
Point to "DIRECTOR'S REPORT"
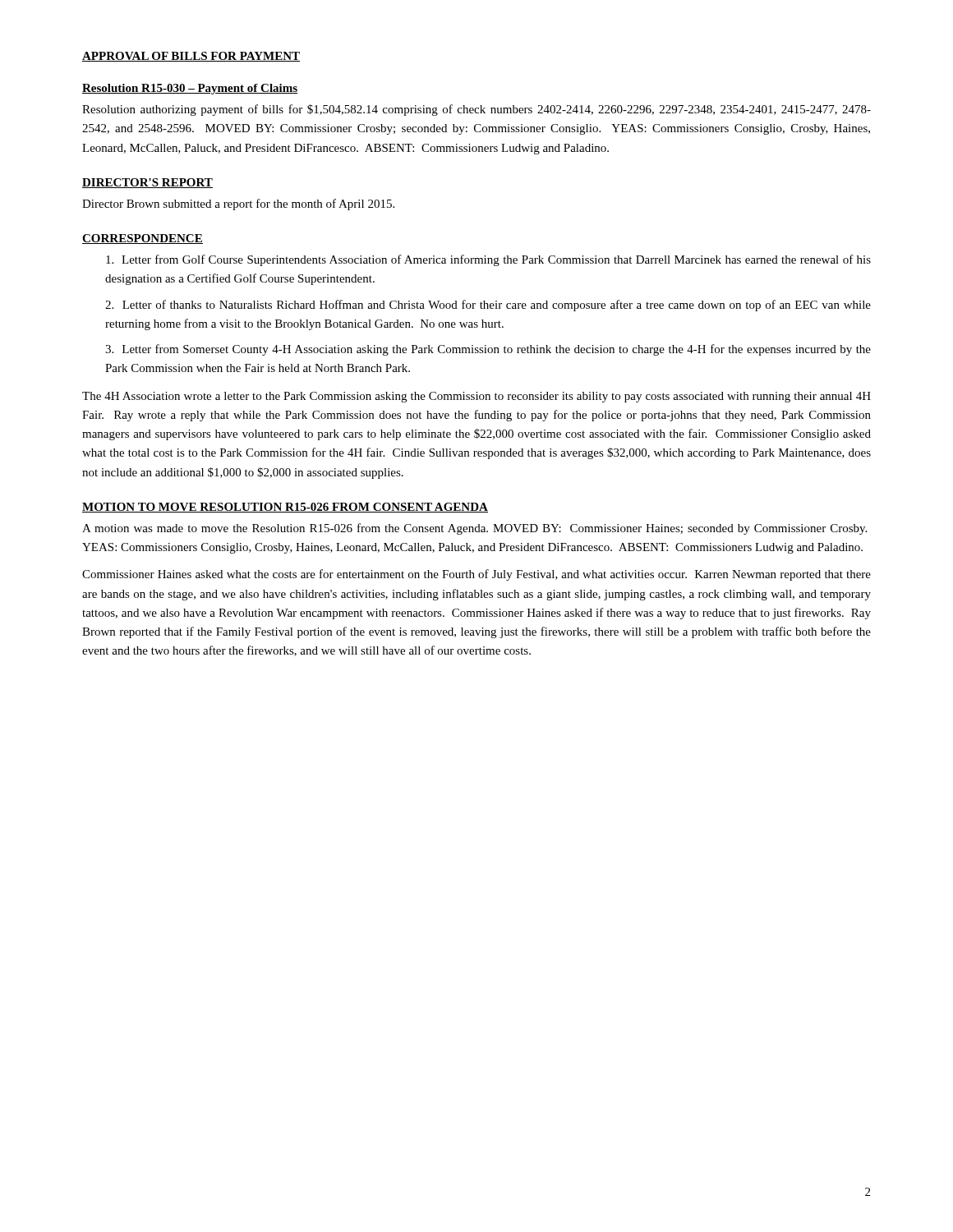coord(147,182)
